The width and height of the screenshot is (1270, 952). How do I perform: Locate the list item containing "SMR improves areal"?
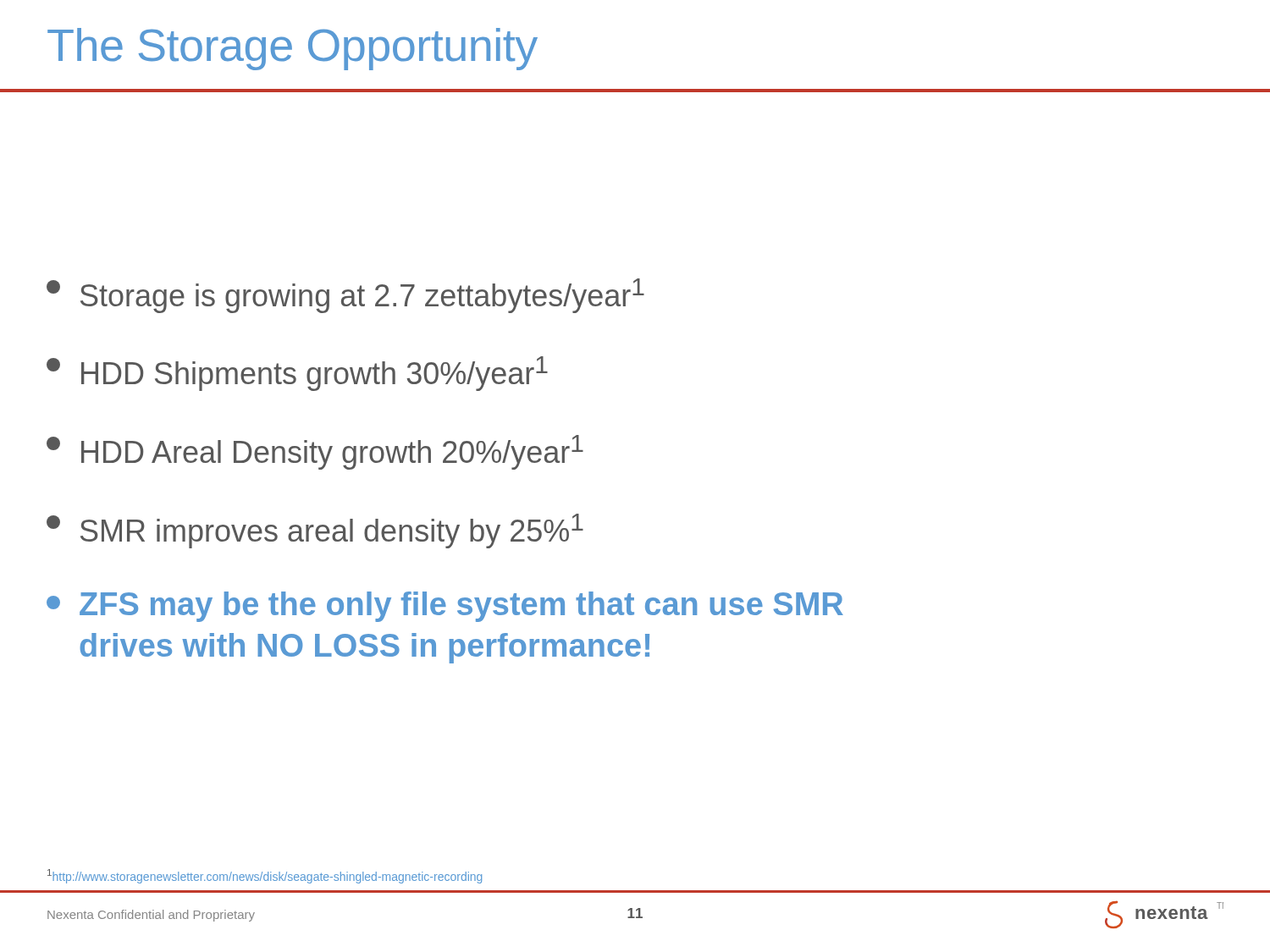[315, 528]
